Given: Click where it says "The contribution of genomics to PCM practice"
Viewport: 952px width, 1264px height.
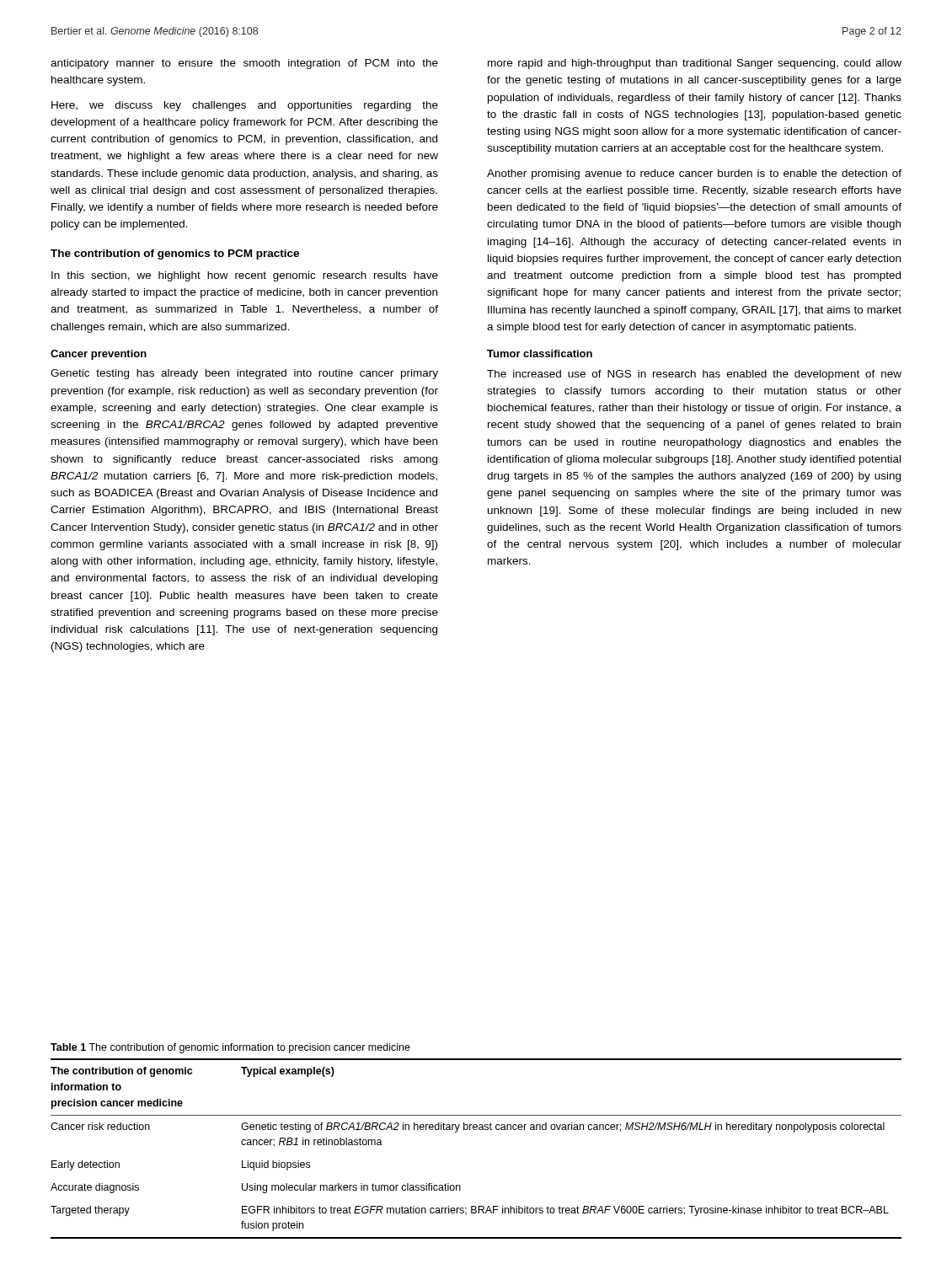Looking at the screenshot, I should point(175,253).
